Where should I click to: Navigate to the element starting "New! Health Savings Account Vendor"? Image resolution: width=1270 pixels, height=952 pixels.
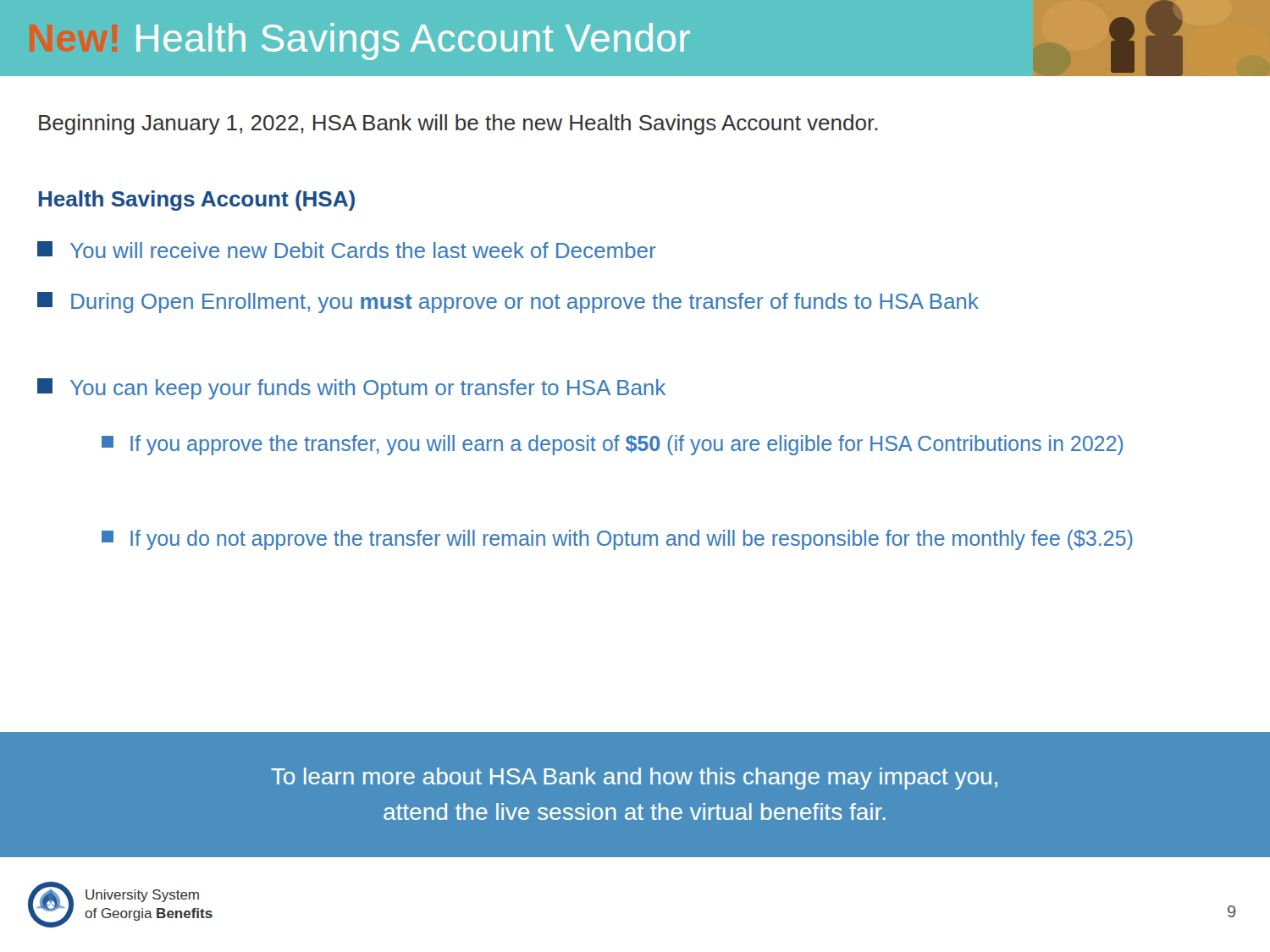359,38
